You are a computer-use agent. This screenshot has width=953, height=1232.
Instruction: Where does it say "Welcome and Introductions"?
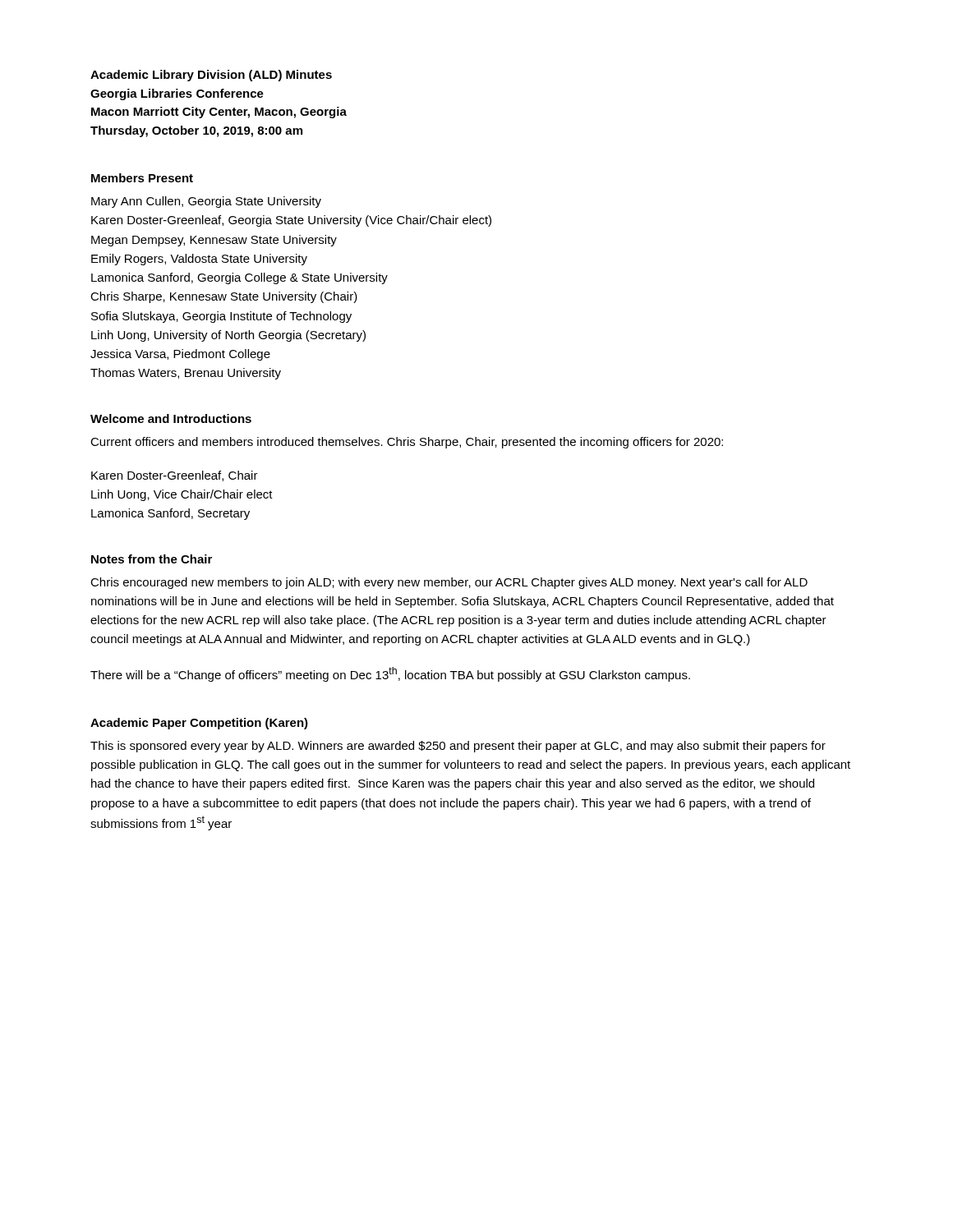[x=171, y=418]
